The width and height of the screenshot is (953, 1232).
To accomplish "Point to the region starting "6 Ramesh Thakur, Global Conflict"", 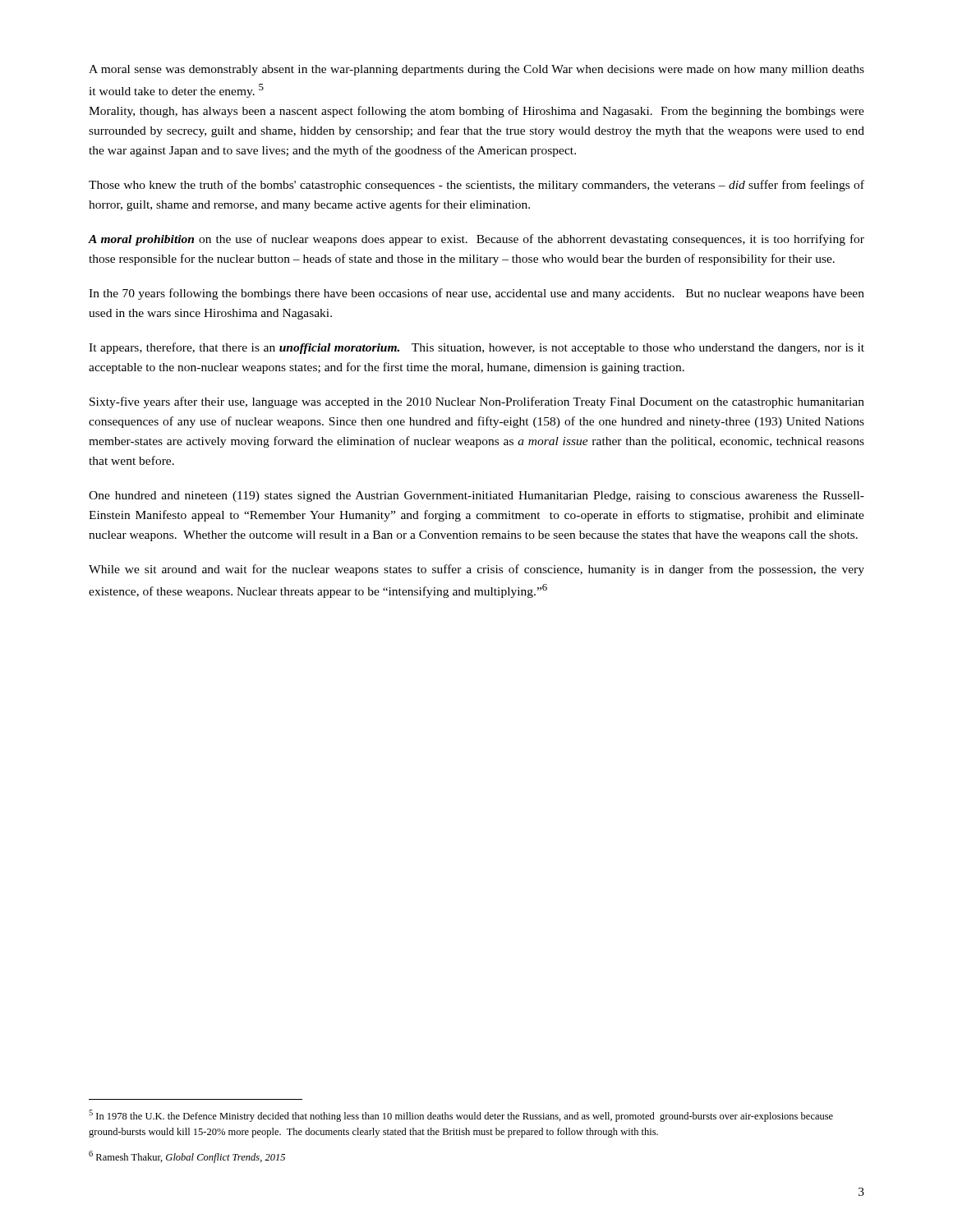I will (187, 1156).
